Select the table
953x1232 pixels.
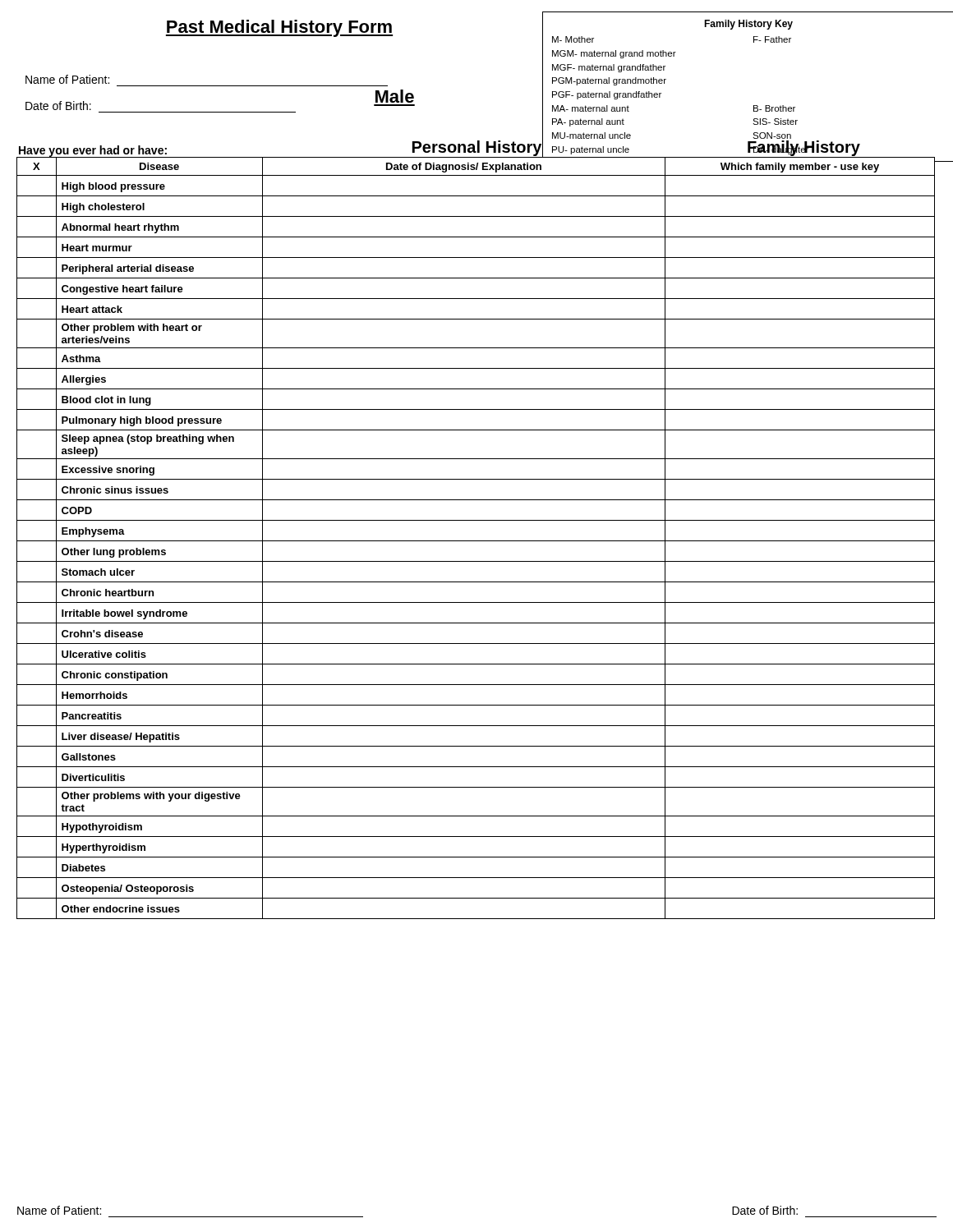point(476,538)
